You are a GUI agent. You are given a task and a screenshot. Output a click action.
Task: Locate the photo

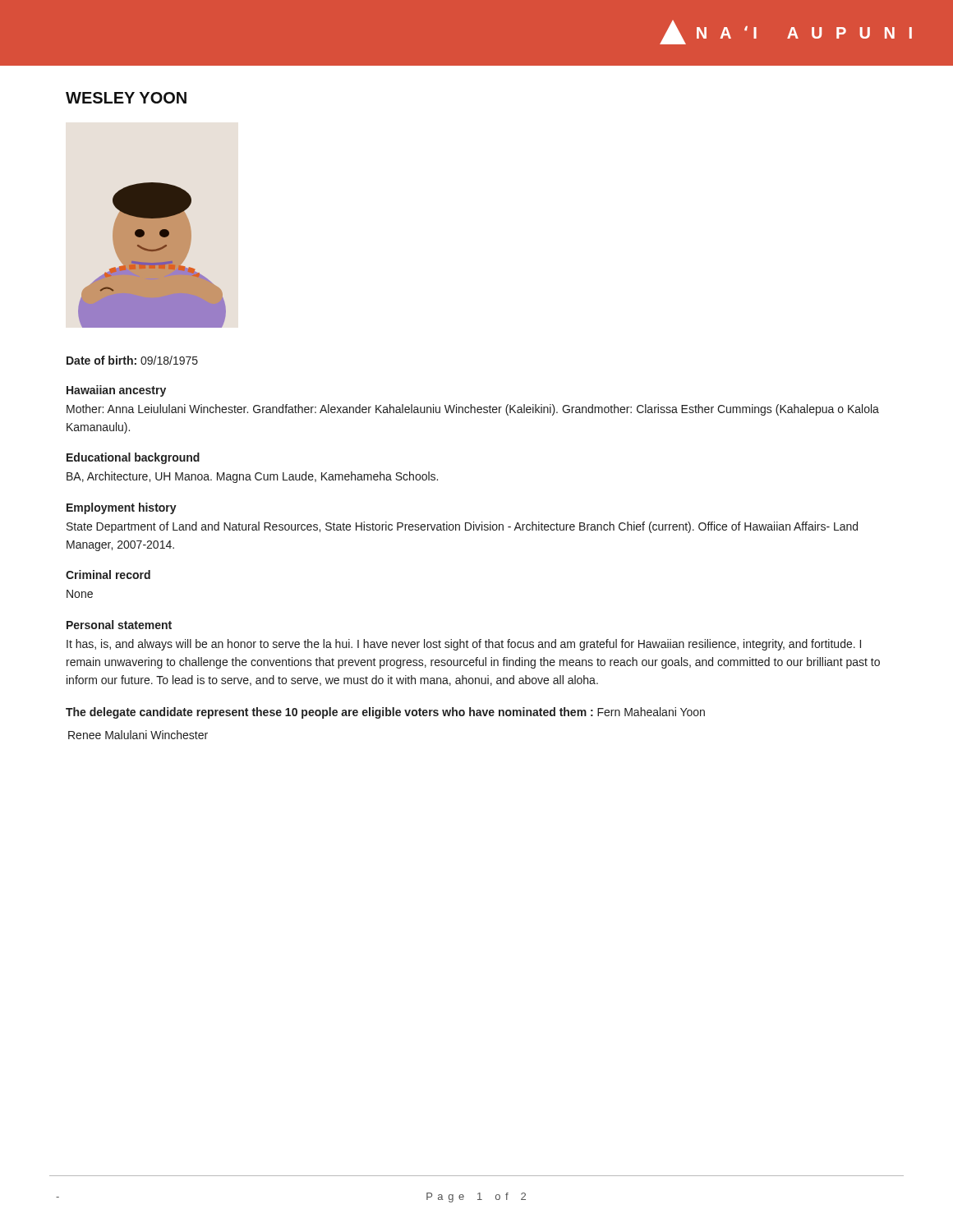coord(476,227)
